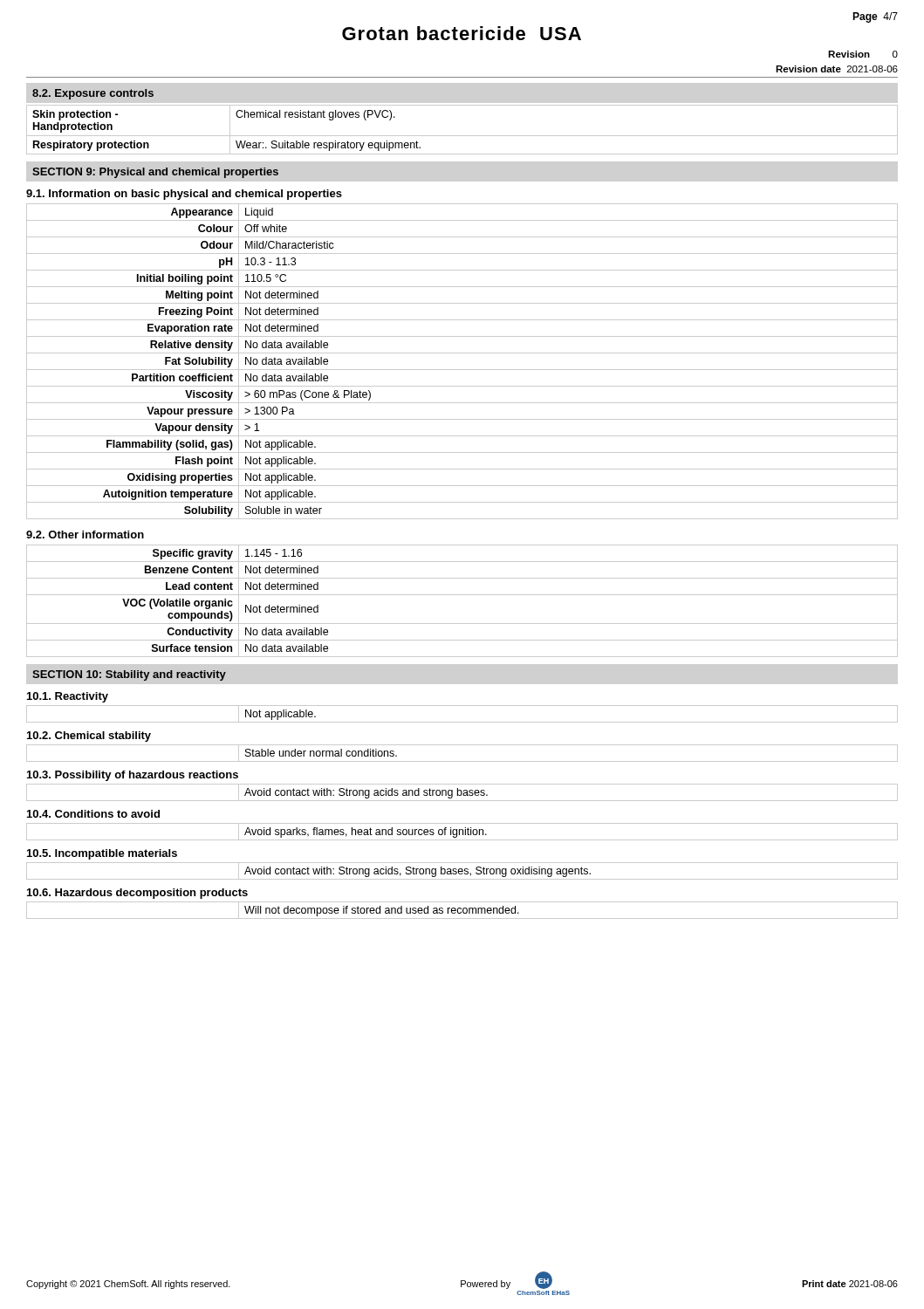Image resolution: width=924 pixels, height=1309 pixels.
Task: Select the table that reads "Will not decompose"
Action: tap(462, 910)
